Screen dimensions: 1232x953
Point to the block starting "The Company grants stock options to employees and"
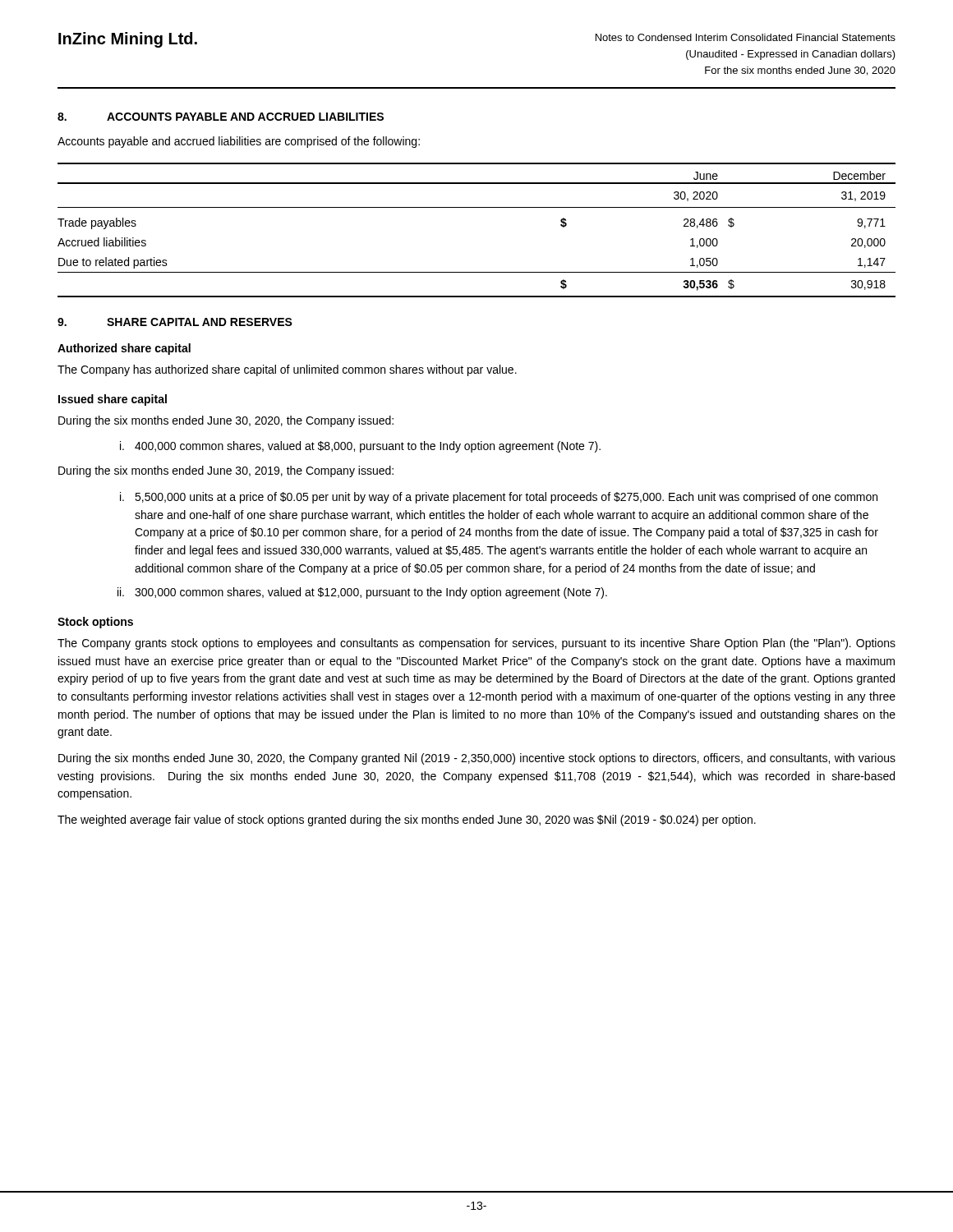point(476,688)
